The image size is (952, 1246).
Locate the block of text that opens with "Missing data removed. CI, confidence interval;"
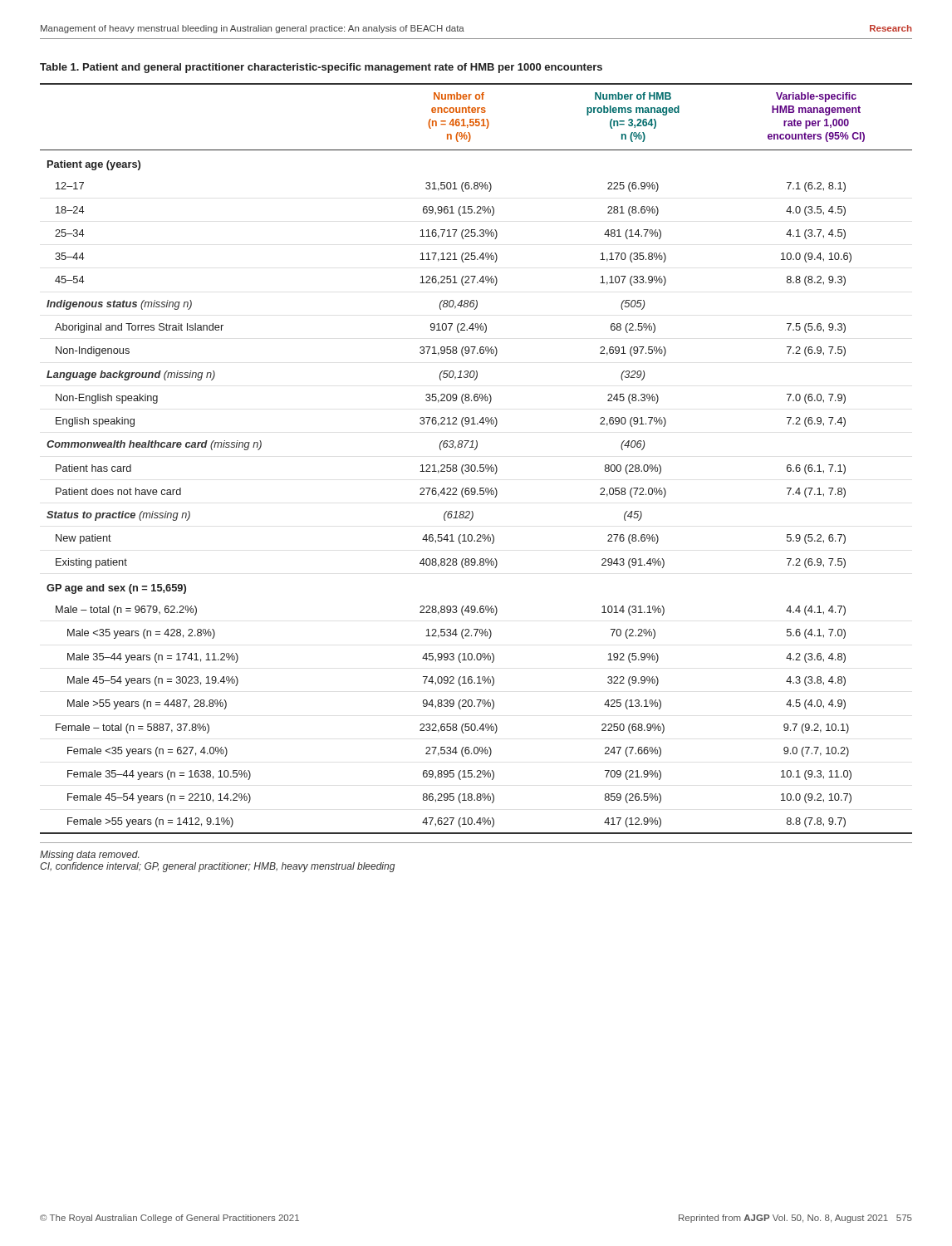point(217,860)
